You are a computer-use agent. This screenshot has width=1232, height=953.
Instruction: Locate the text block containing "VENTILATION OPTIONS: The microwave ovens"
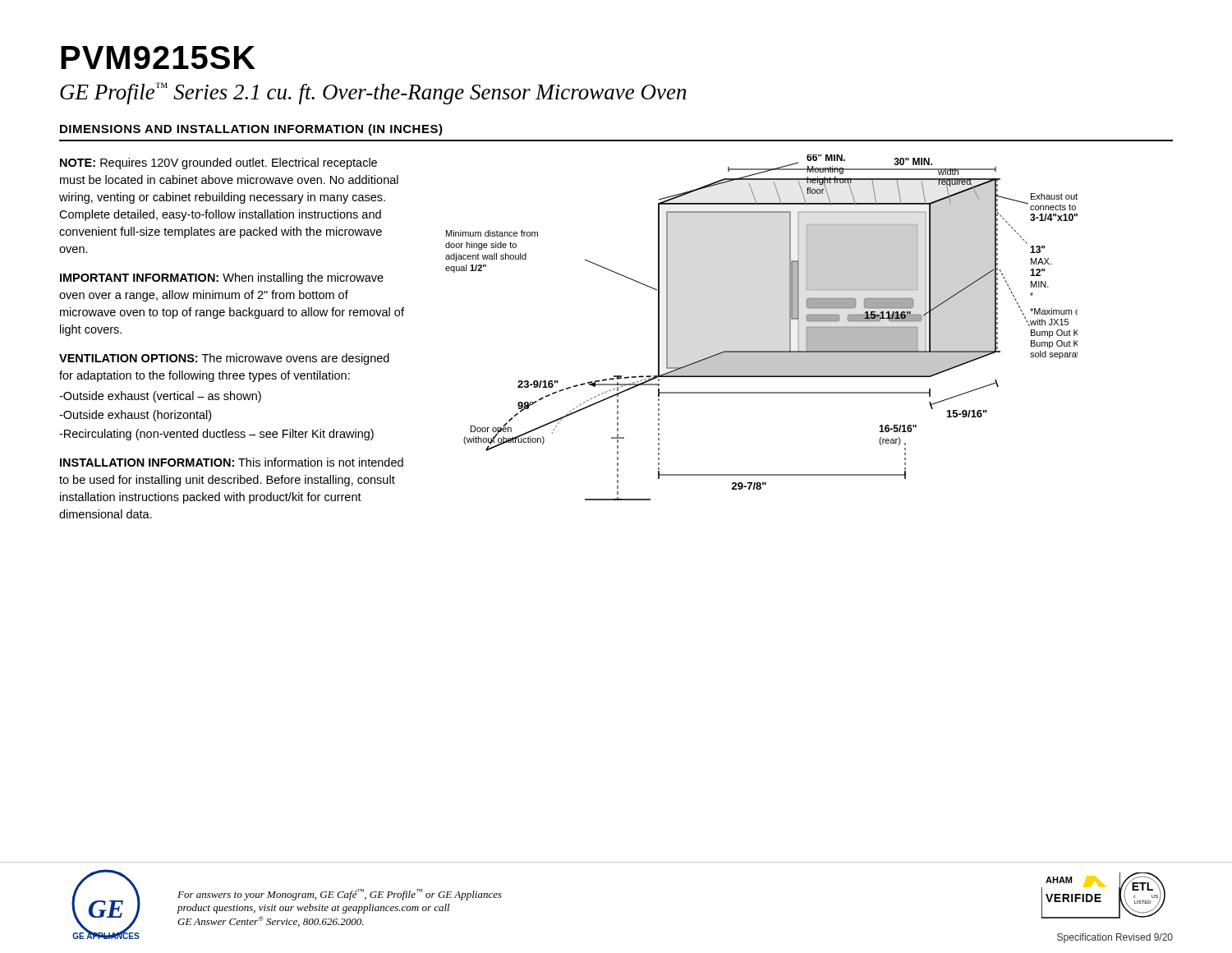tap(224, 367)
